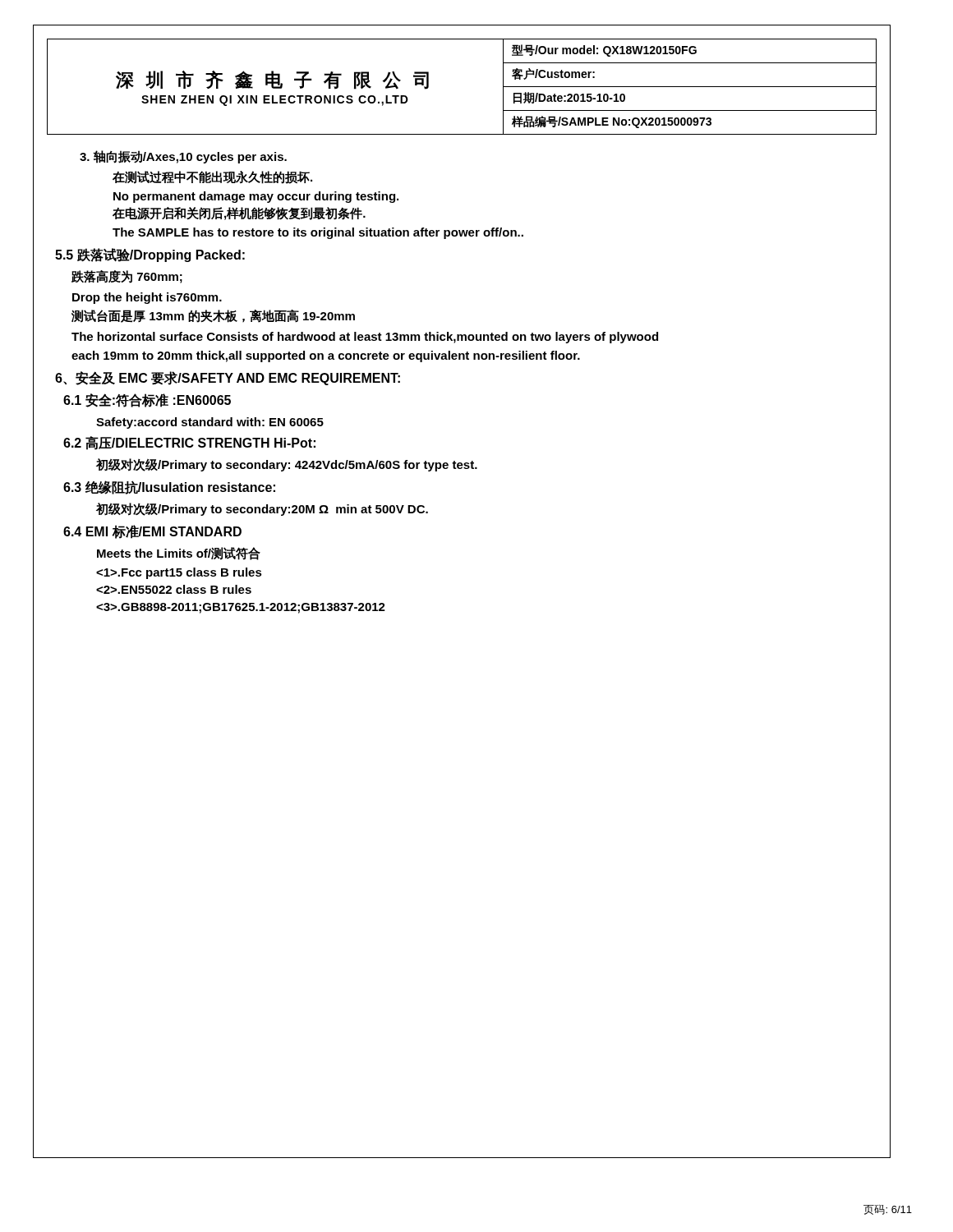
Task: Locate the block of text that opens with "初级对次级/Primary to secondary:20M Ω min at 500V"
Action: tap(262, 509)
